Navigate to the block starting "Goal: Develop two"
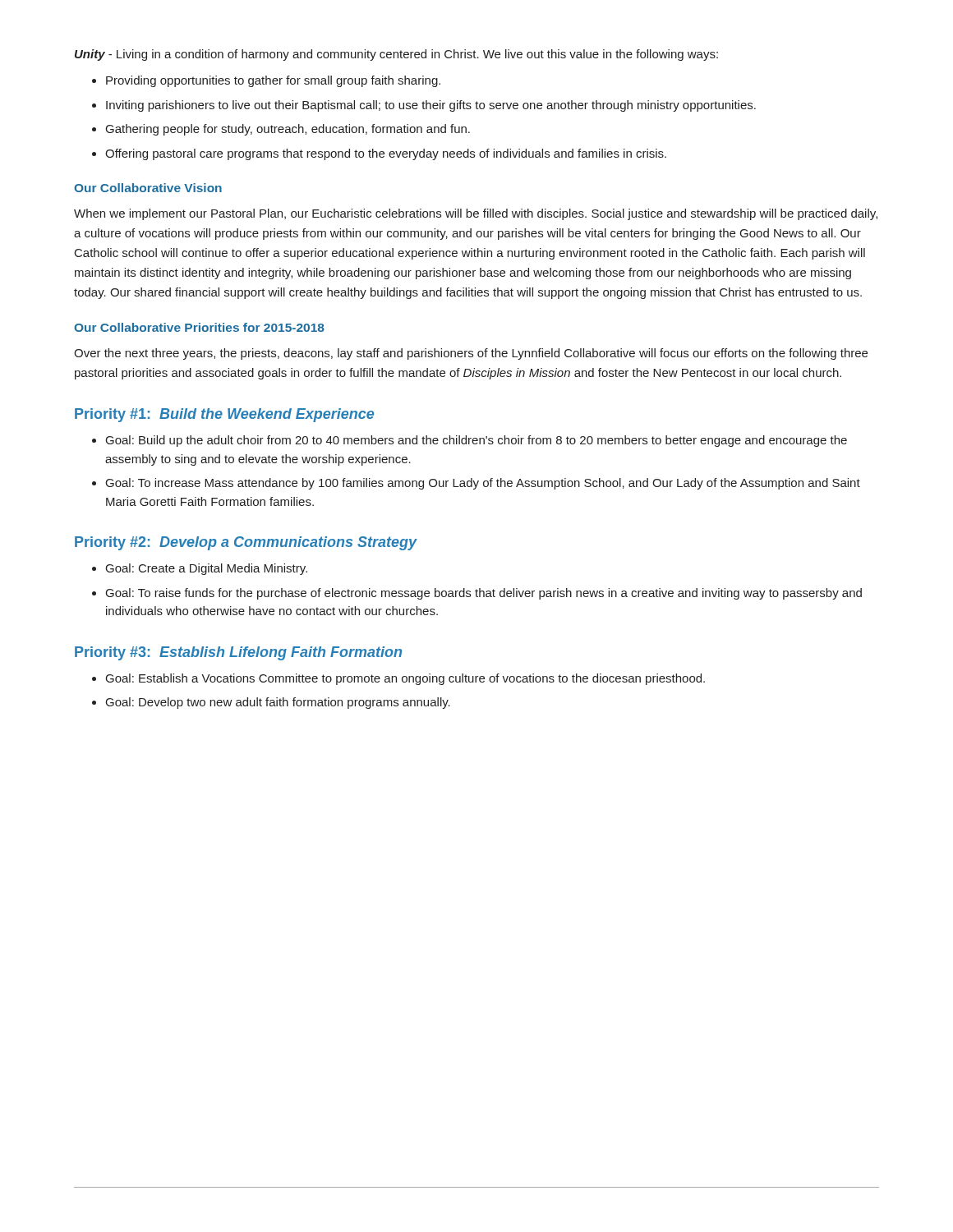Viewport: 953px width, 1232px height. coord(278,702)
